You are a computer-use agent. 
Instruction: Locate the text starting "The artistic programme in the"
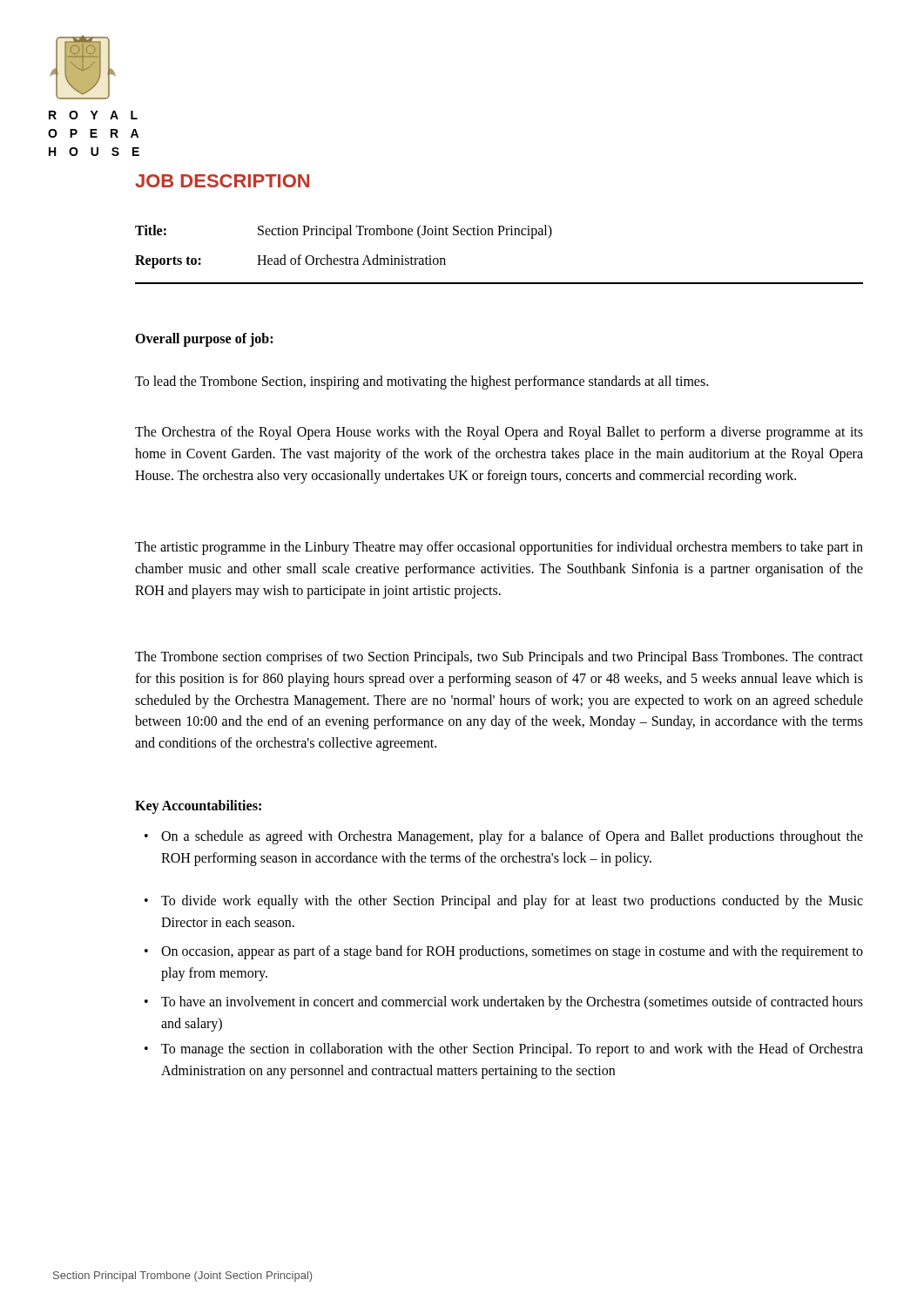pos(499,569)
